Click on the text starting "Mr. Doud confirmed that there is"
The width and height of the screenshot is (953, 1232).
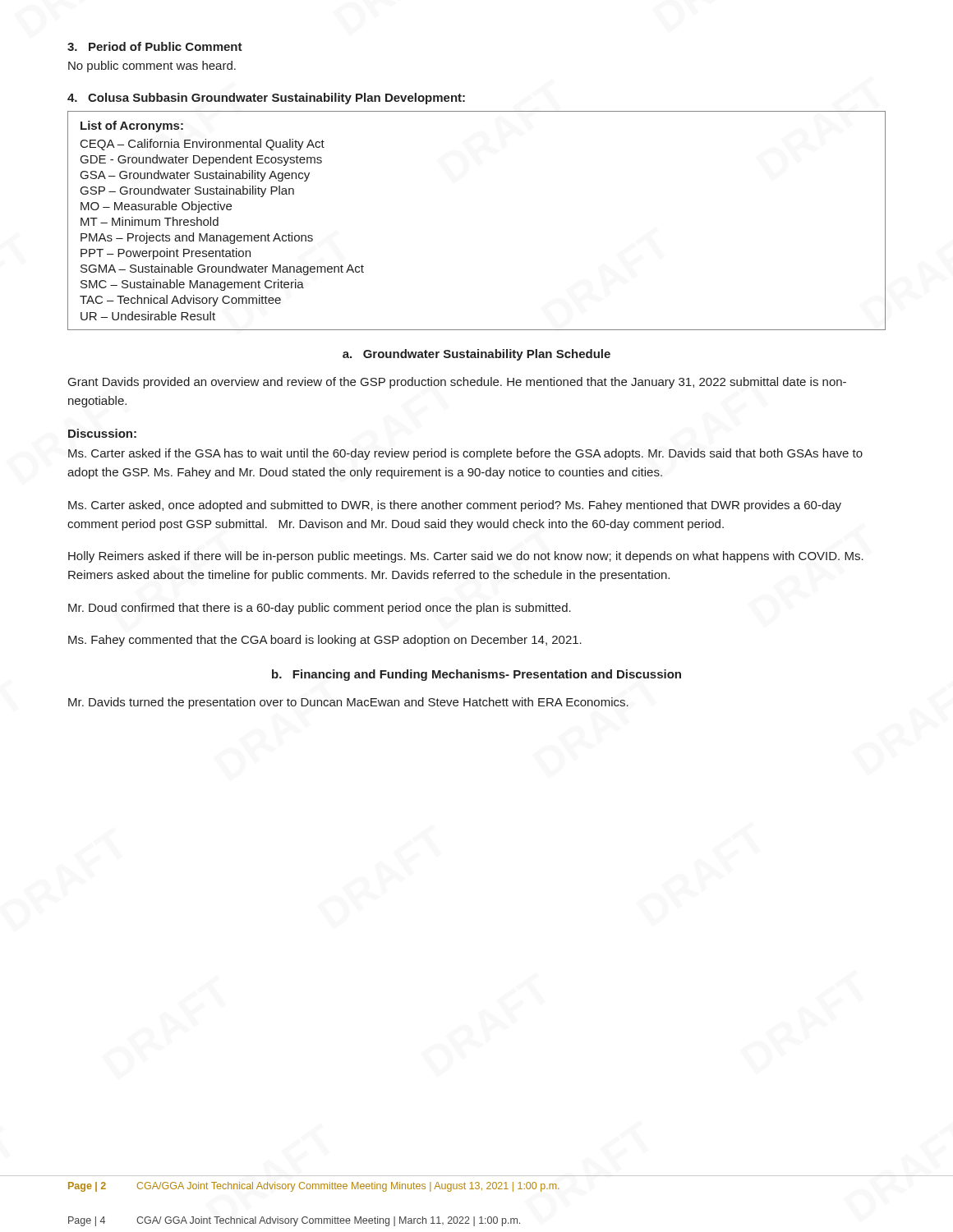(319, 607)
